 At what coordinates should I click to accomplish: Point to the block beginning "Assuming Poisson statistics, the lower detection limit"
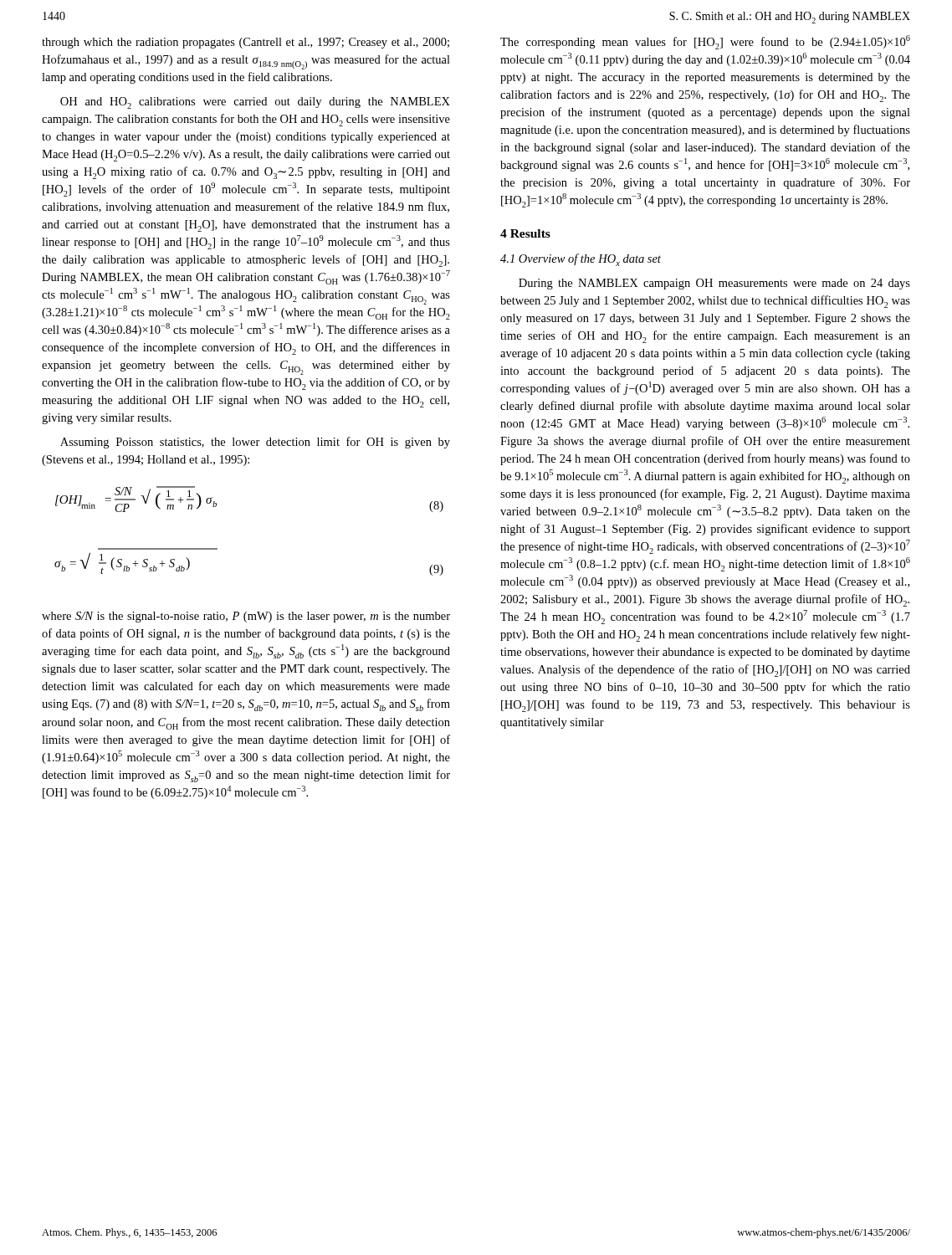click(x=246, y=451)
